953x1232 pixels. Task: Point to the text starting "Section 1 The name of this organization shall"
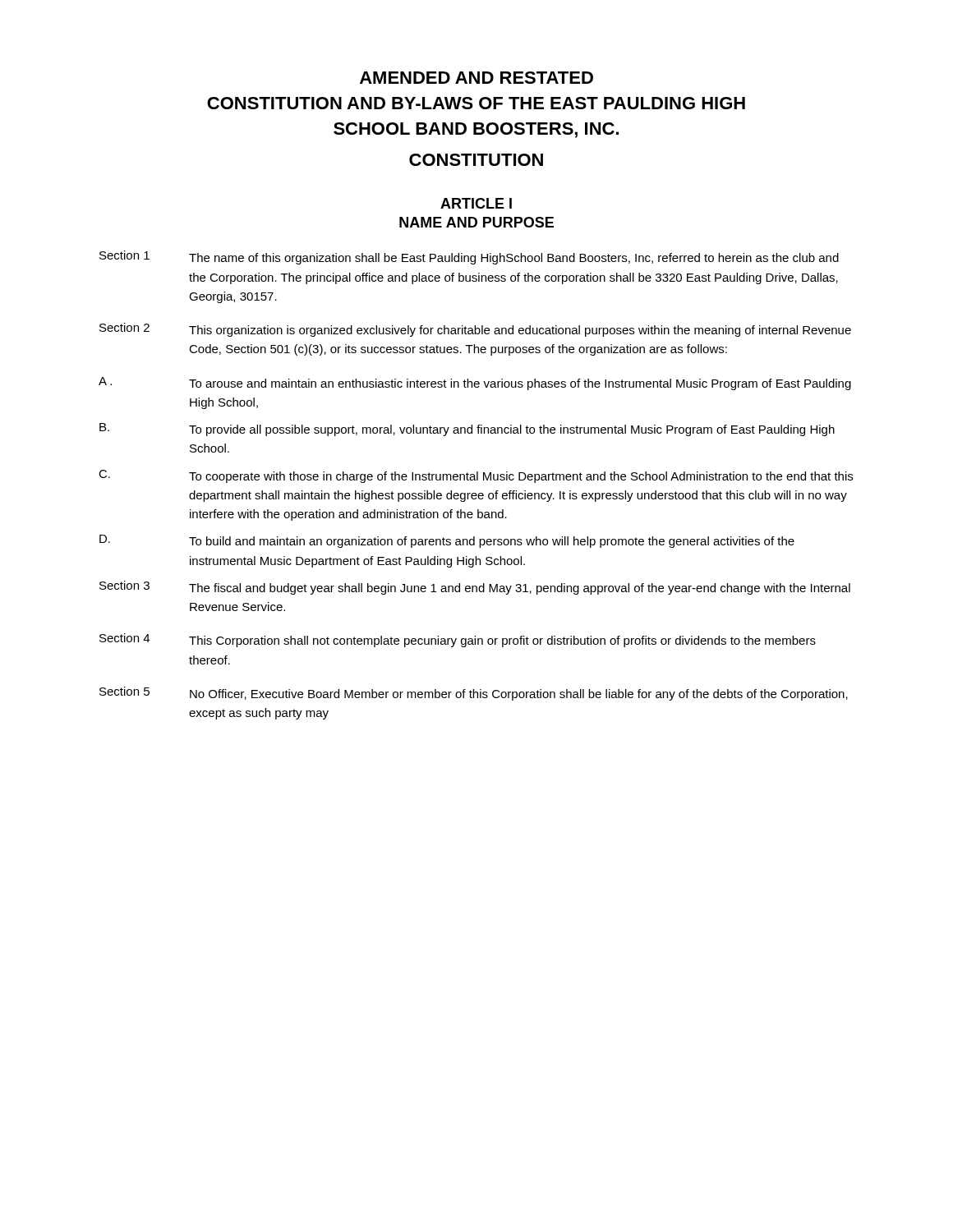coord(476,277)
